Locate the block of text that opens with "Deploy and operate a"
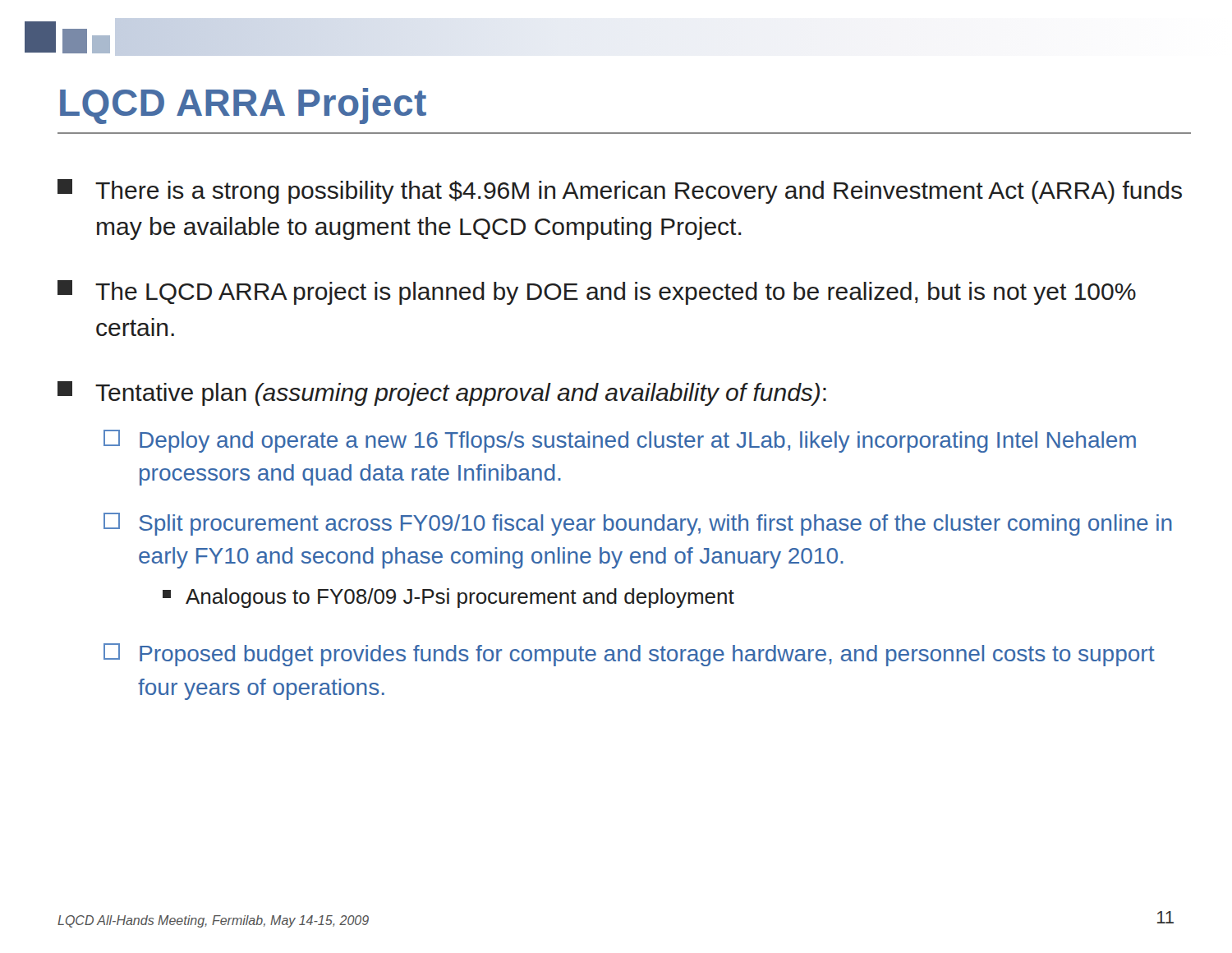 (x=647, y=457)
